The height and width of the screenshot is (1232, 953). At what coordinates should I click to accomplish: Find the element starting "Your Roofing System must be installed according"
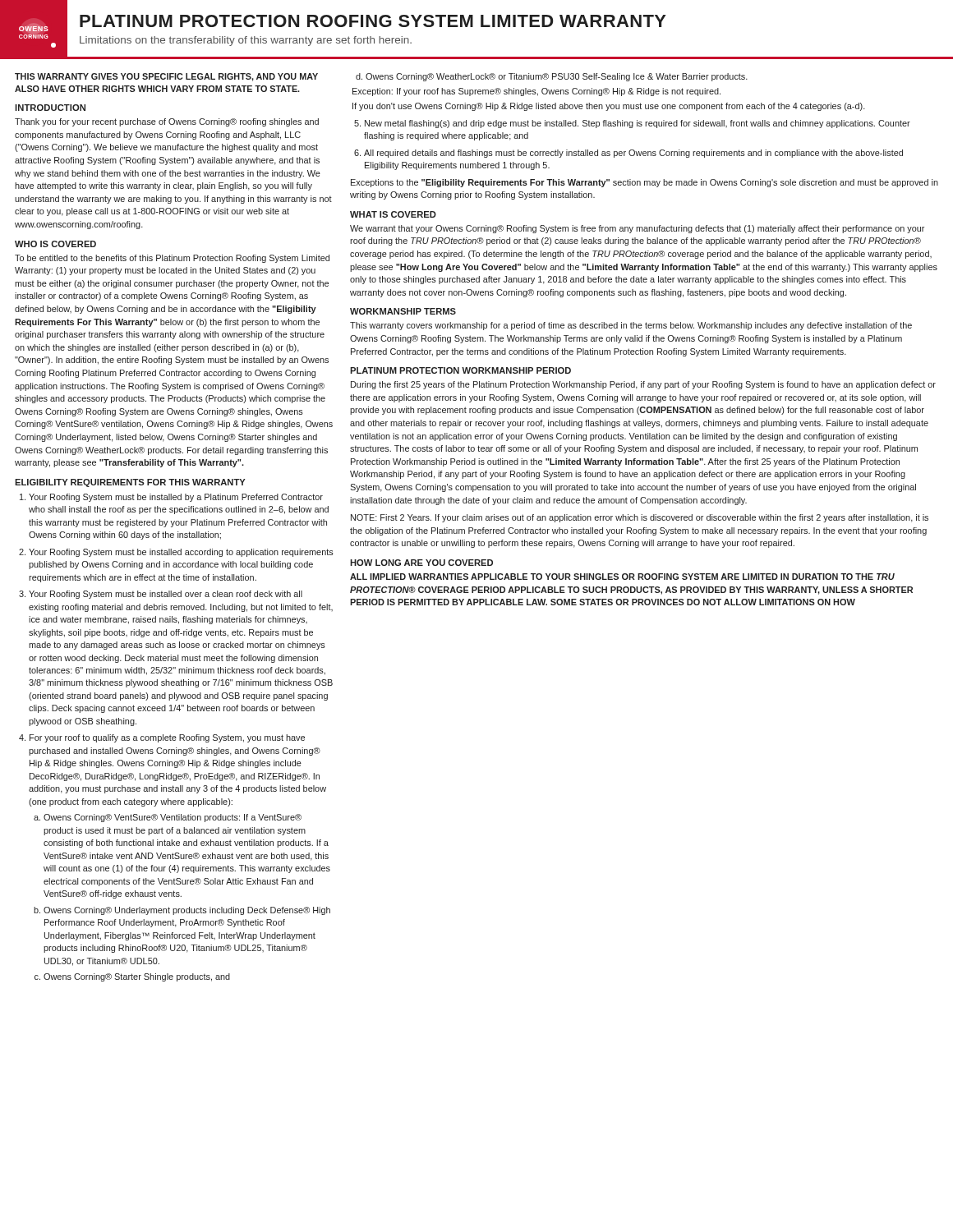pos(181,564)
